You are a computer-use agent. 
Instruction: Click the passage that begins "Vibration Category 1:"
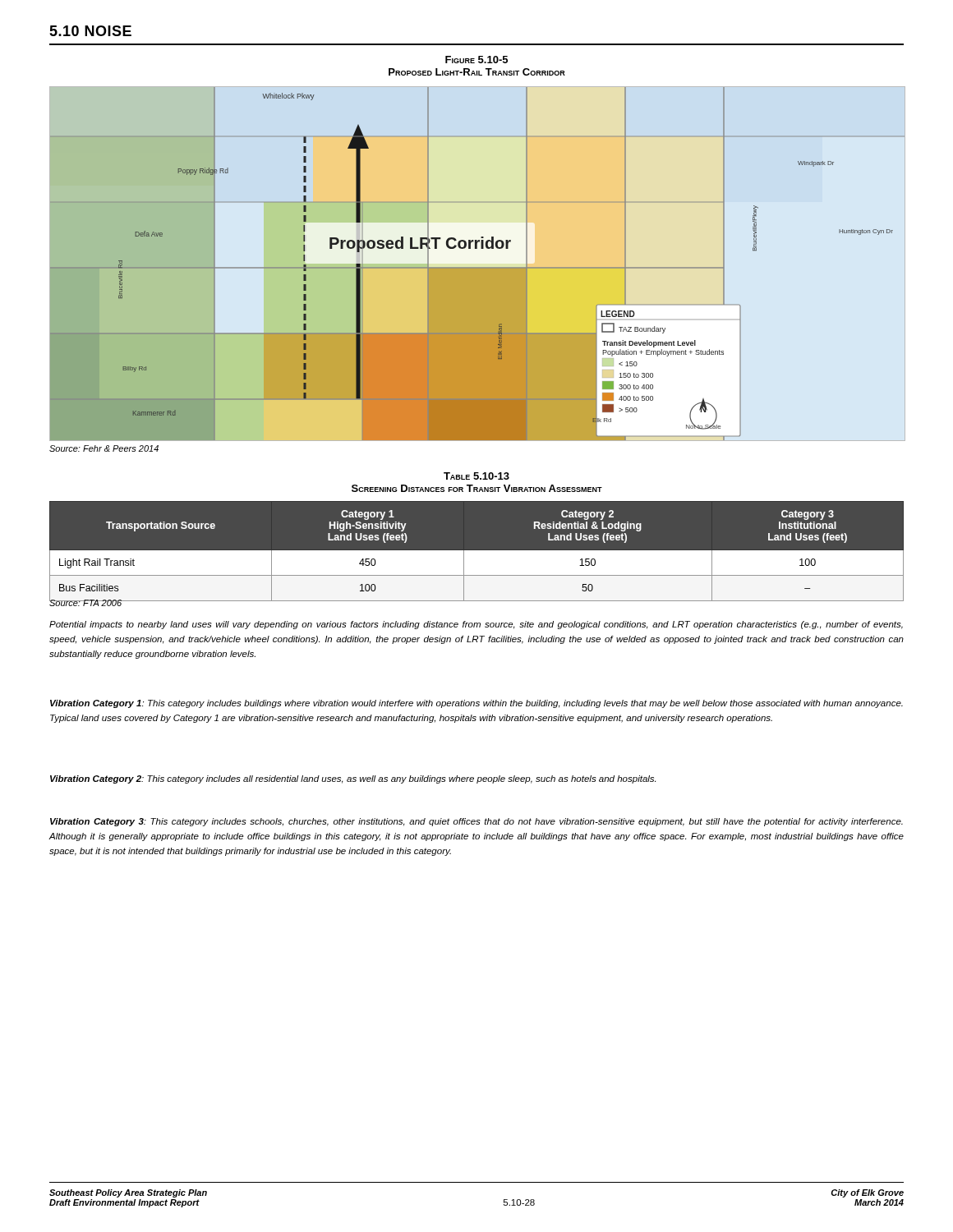pyautogui.click(x=476, y=710)
